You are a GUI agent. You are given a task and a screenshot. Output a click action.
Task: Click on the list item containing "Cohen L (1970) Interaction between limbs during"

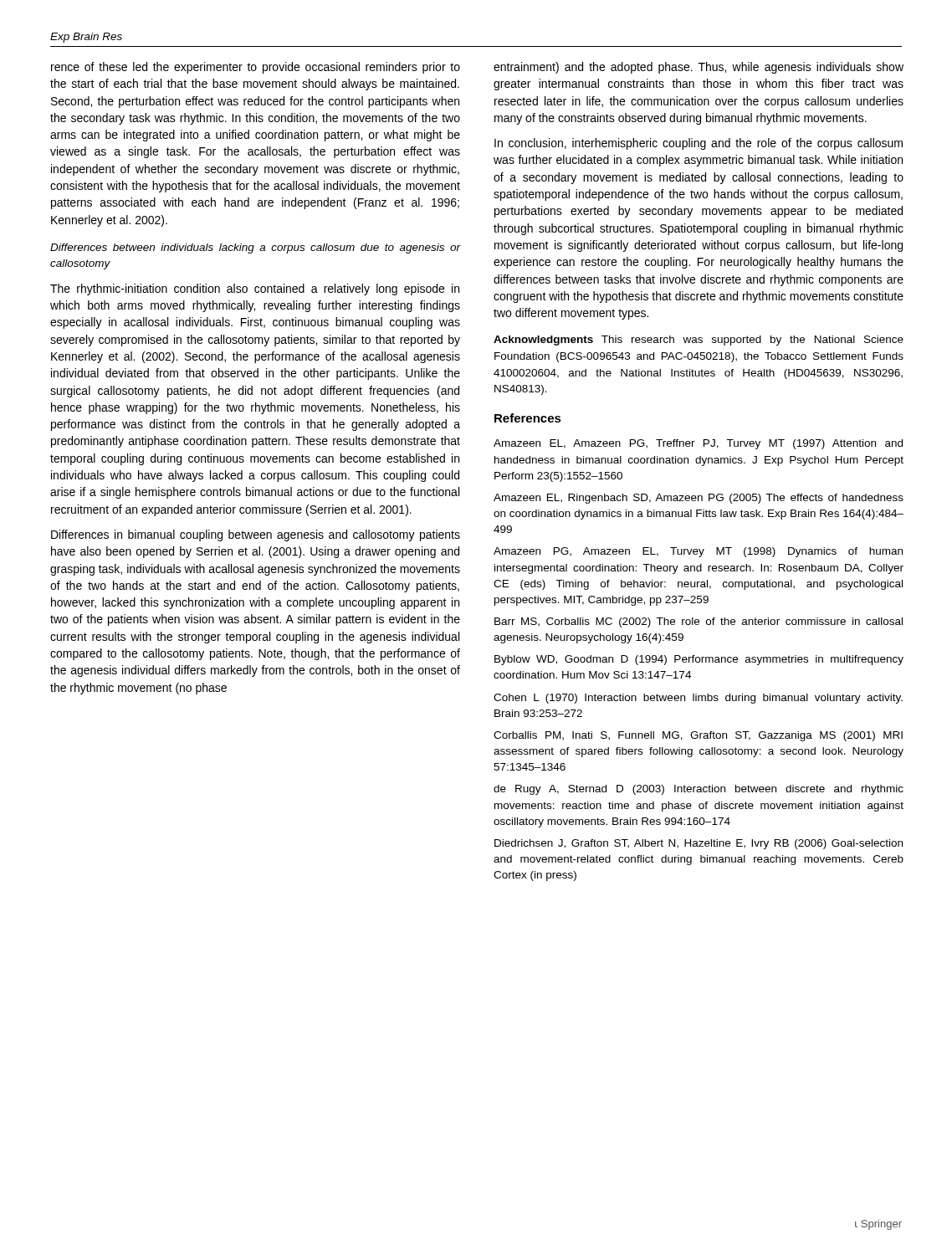coord(699,705)
